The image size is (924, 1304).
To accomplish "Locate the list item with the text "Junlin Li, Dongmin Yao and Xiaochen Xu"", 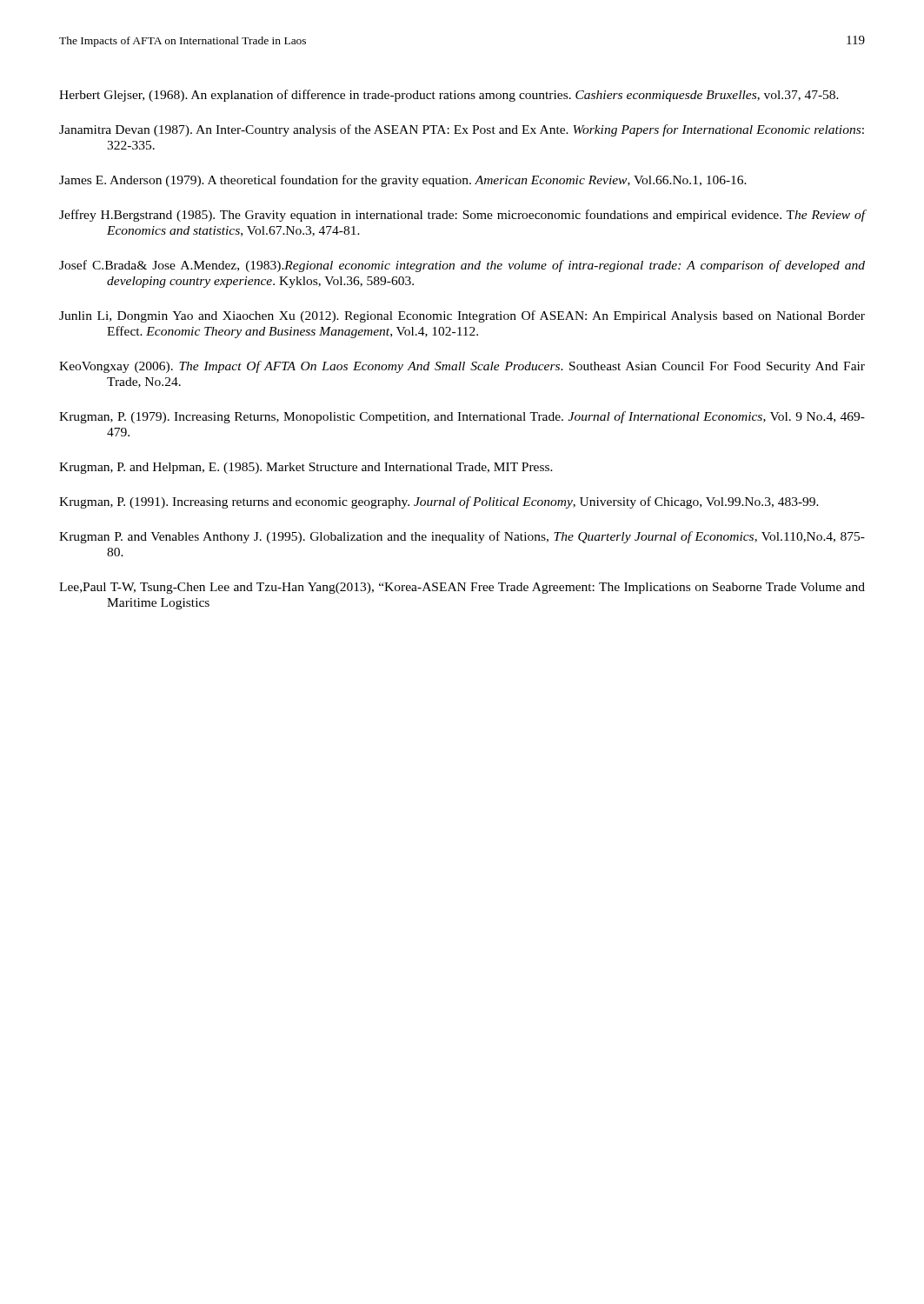I will (462, 323).
